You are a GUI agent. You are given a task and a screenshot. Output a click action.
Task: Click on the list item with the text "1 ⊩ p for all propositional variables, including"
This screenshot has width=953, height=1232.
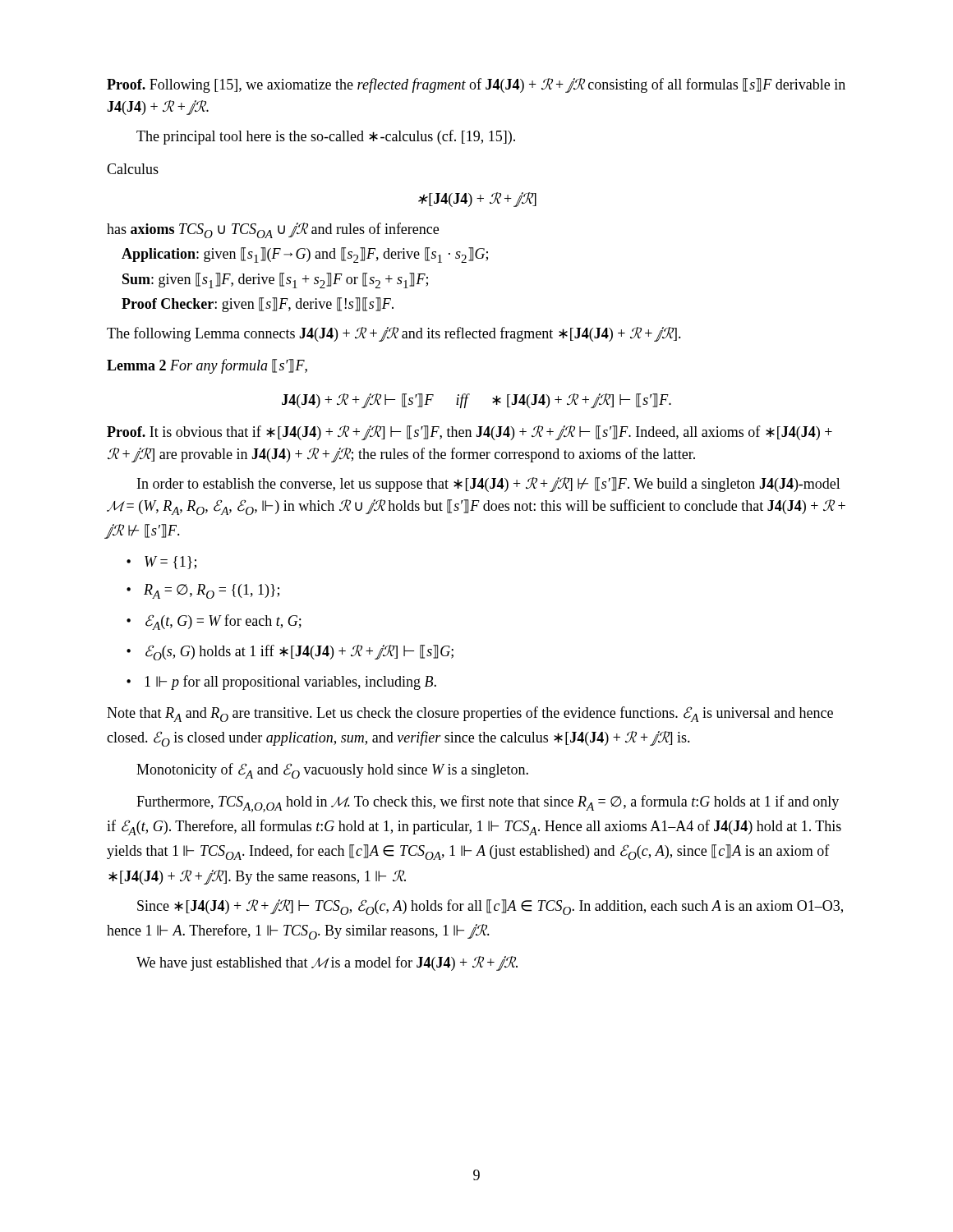coord(290,682)
